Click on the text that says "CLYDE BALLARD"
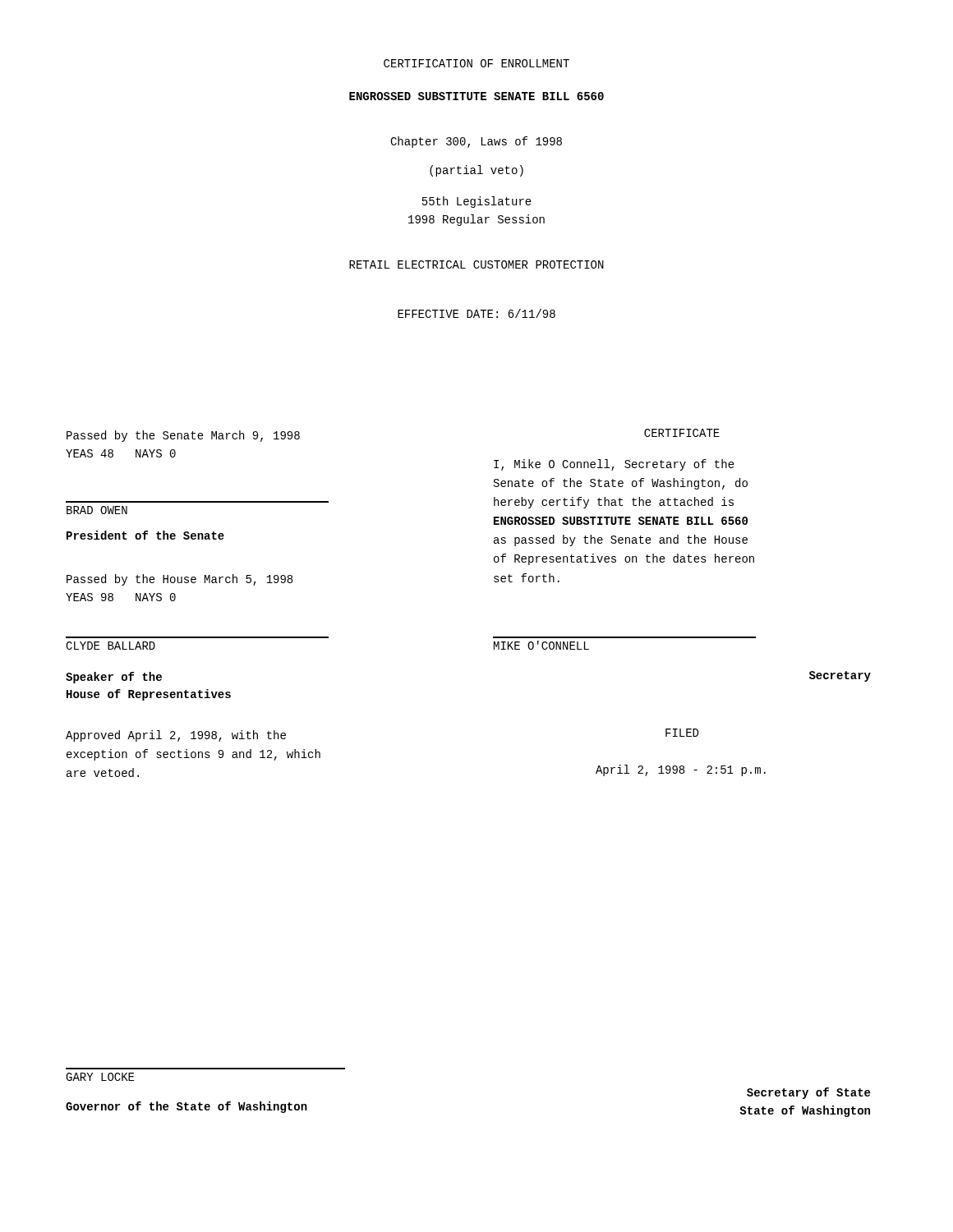Image resolution: width=953 pixels, height=1232 pixels. 197,645
